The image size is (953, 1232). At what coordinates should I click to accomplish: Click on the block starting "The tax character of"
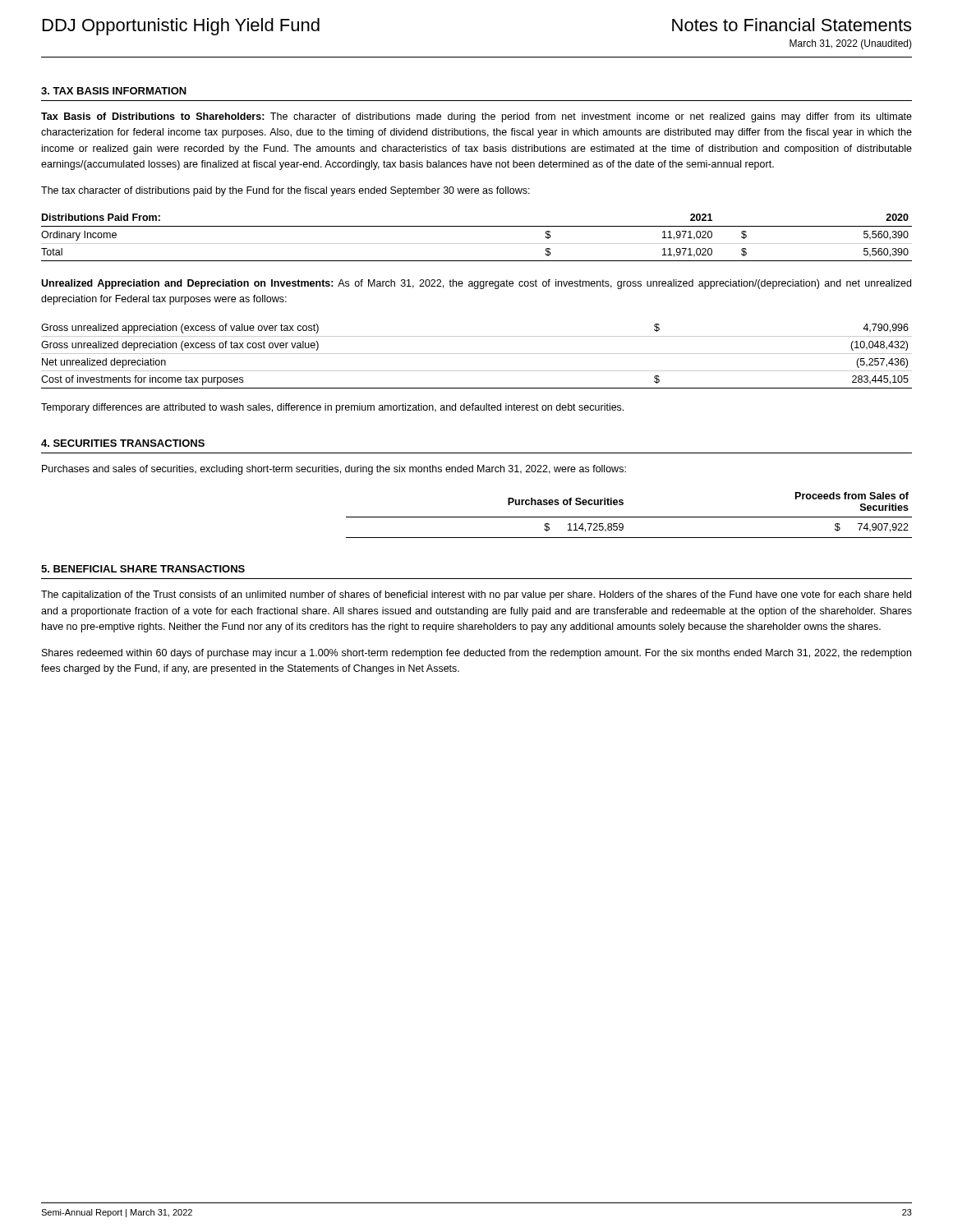286,190
